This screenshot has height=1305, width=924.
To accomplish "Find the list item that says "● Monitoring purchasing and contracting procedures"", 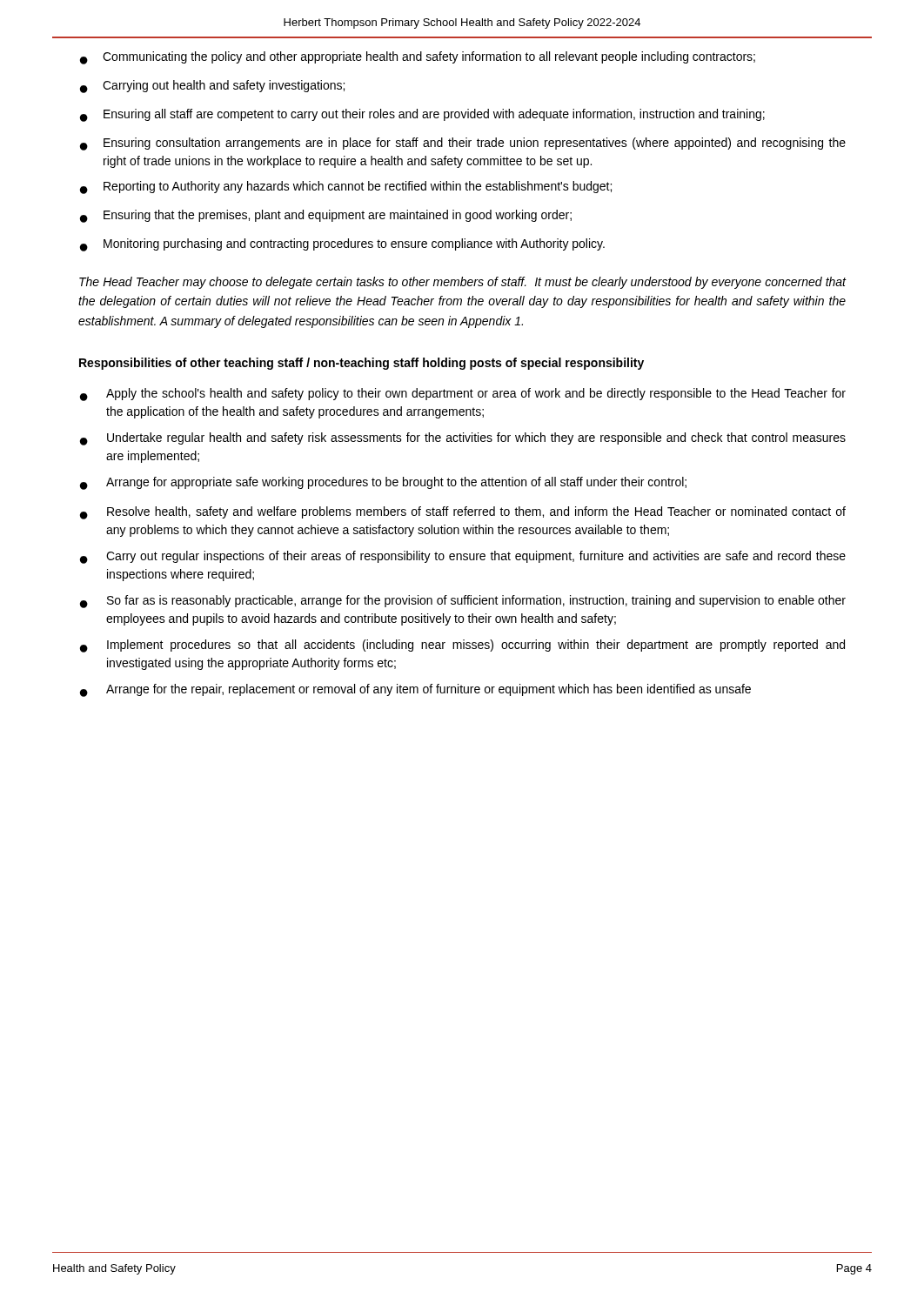I will coord(462,246).
